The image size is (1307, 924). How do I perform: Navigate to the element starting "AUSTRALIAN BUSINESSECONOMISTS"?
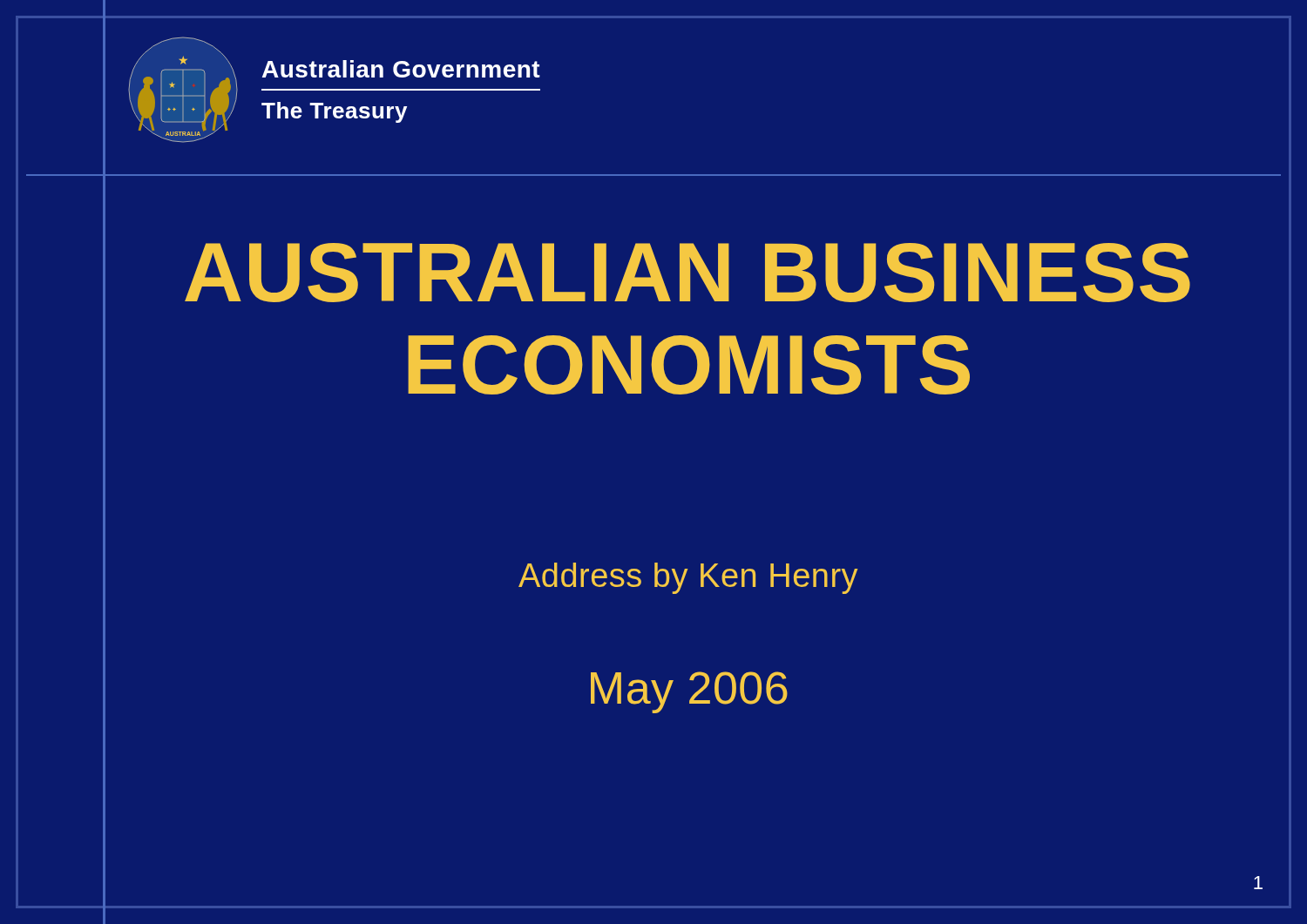(688, 318)
